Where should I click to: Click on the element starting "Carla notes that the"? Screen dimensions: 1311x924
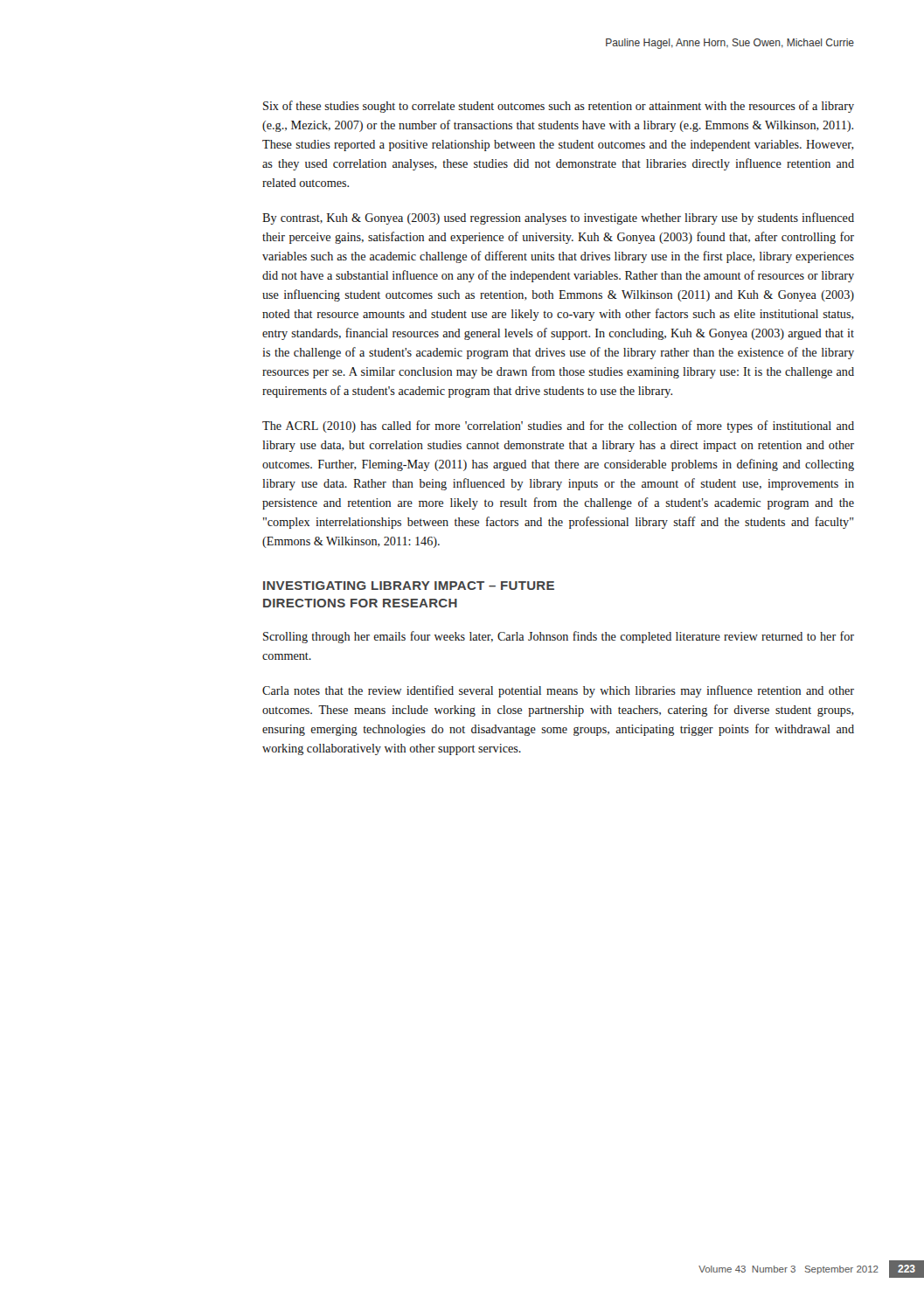[x=558, y=719]
